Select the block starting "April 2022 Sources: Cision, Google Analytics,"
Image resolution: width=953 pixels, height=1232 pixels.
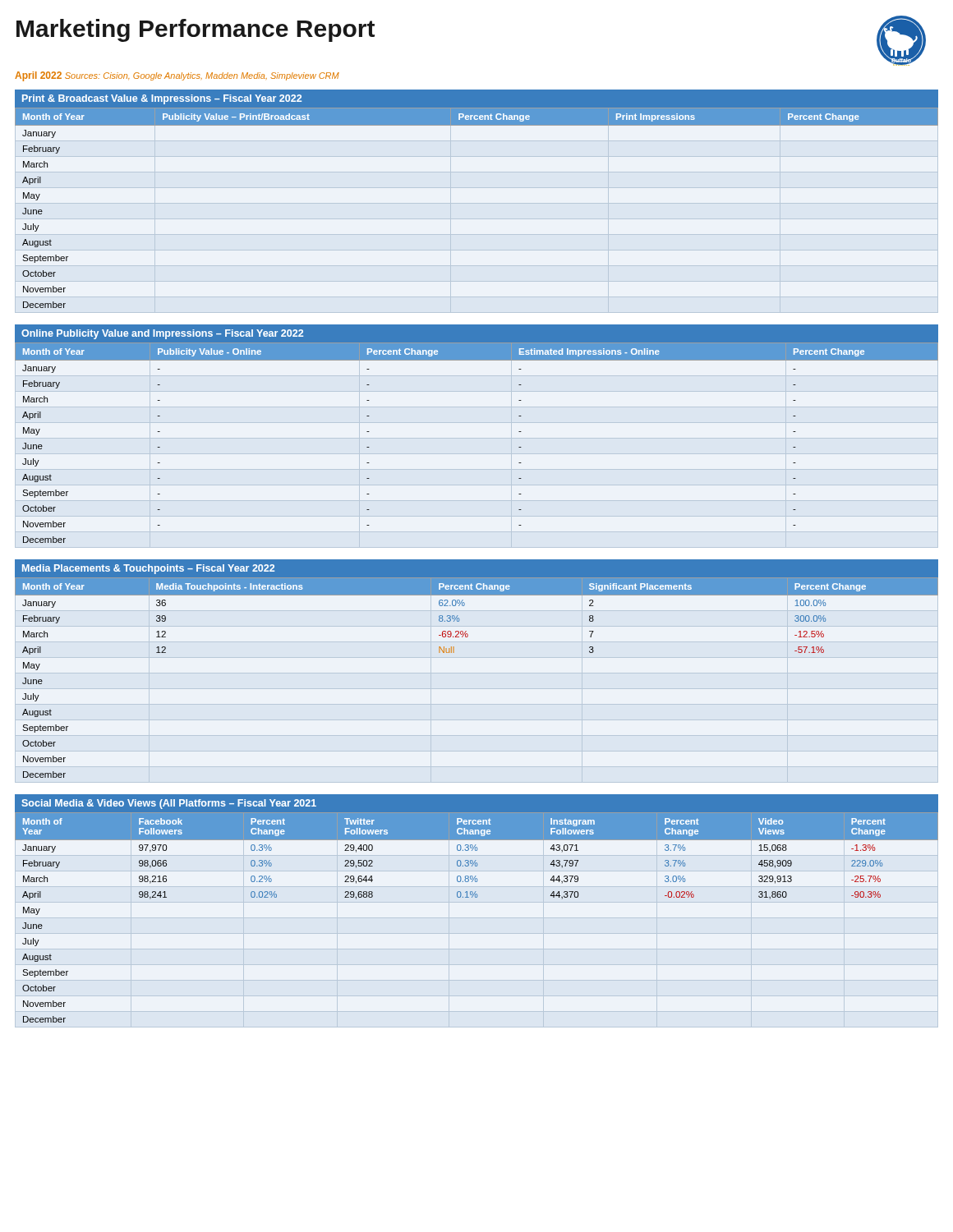pyautogui.click(x=177, y=76)
